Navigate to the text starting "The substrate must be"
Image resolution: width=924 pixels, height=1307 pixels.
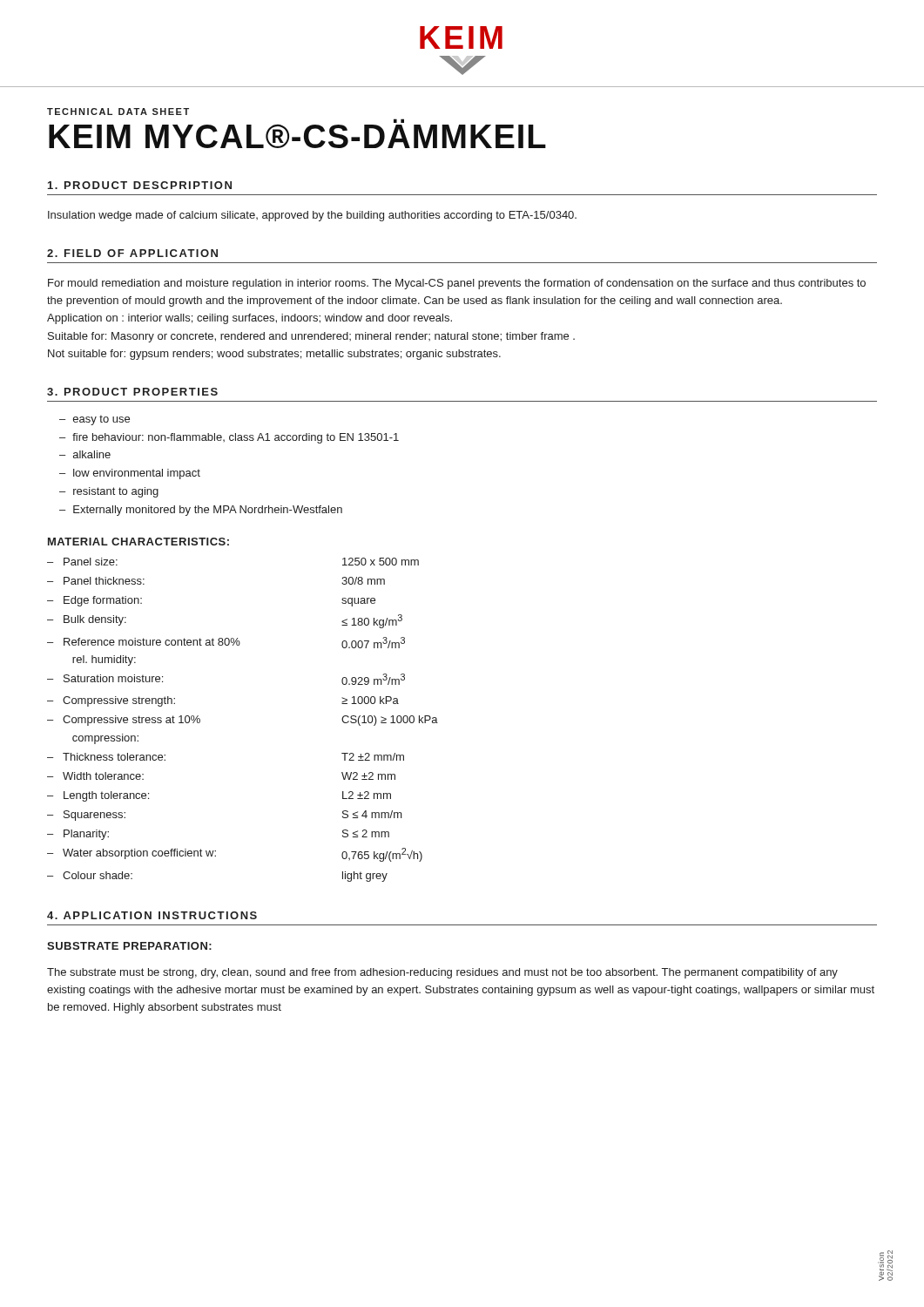click(x=462, y=990)
